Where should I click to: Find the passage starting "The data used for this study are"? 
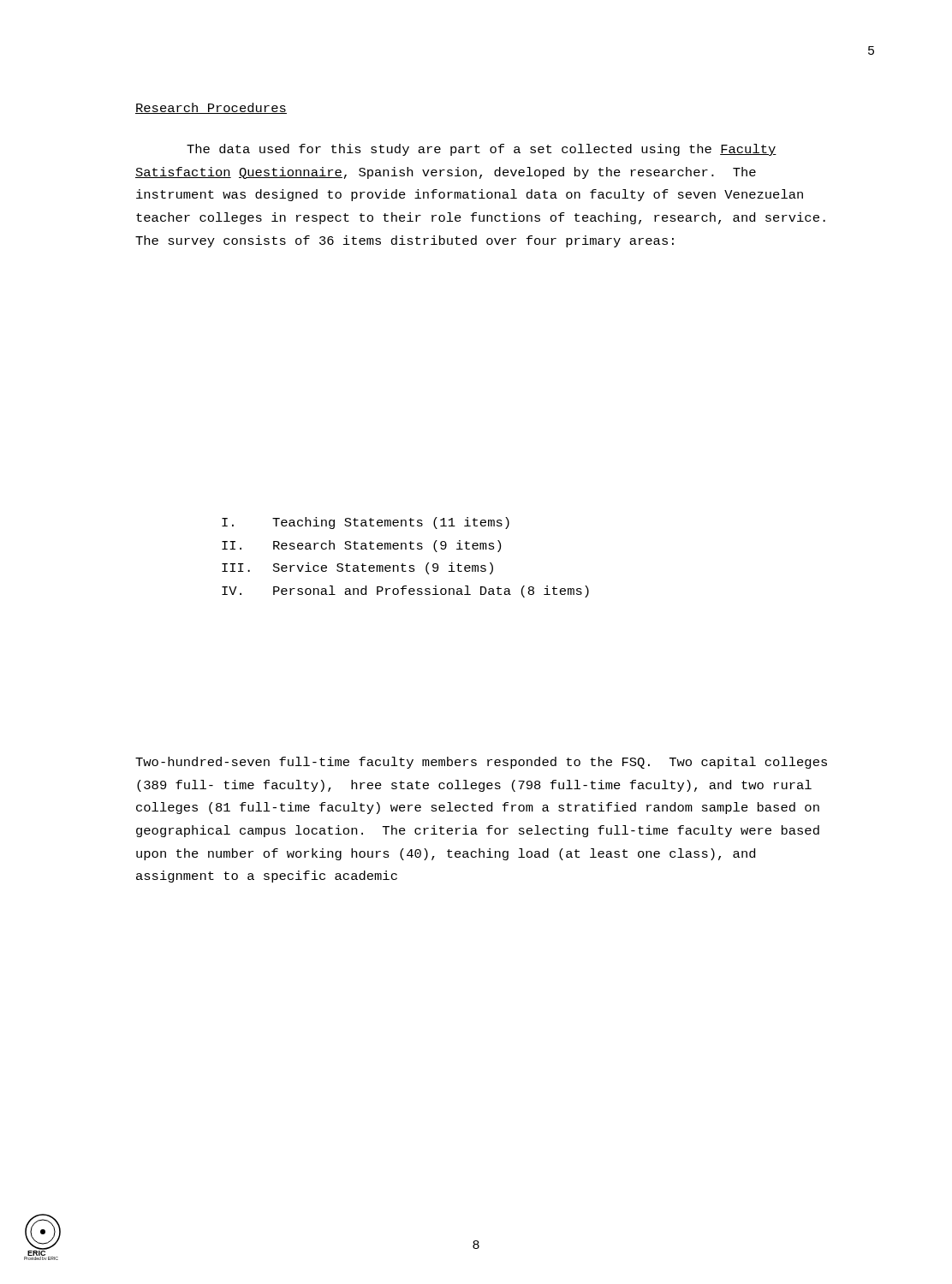point(486,196)
